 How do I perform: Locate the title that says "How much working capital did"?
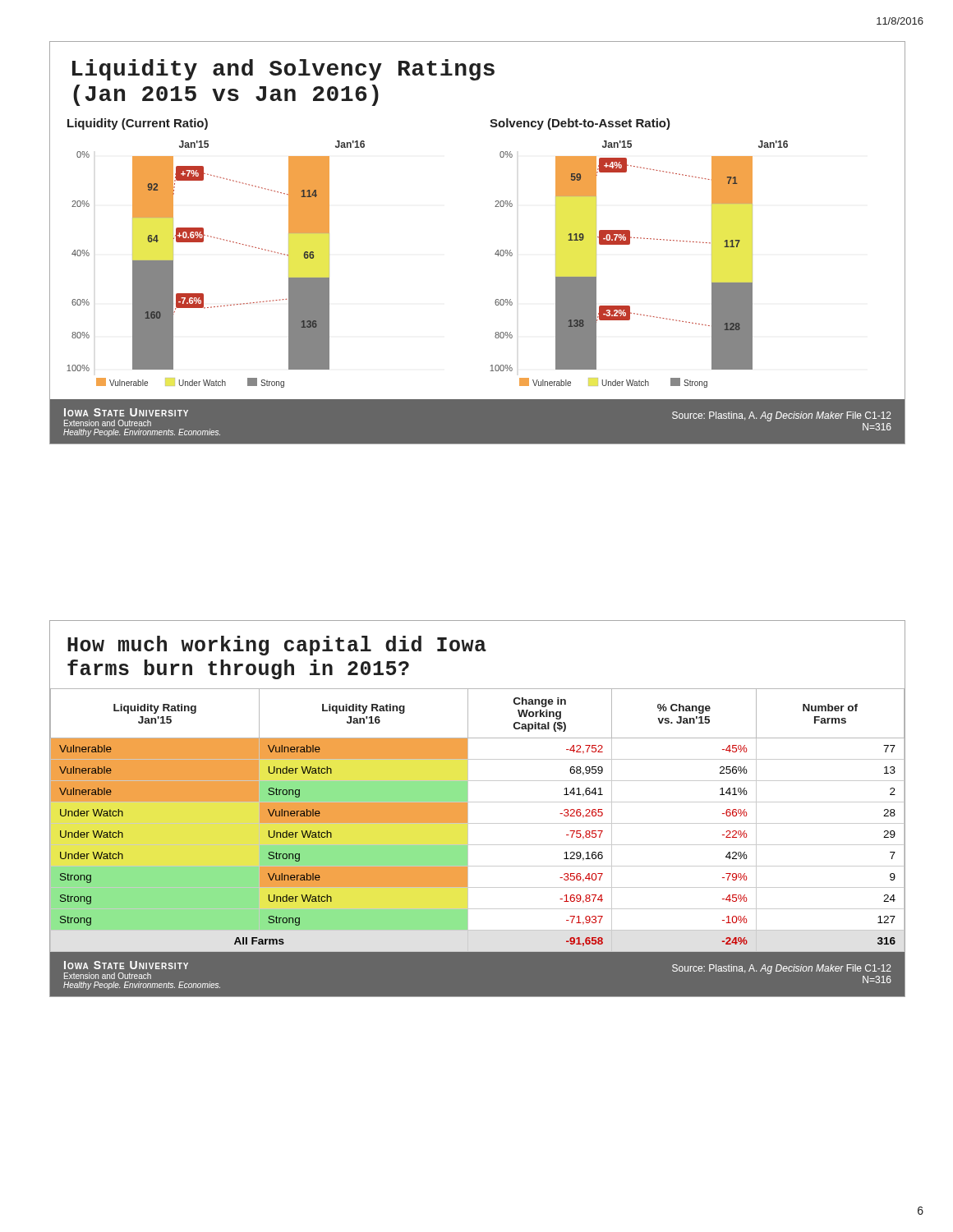pyautogui.click(x=477, y=809)
